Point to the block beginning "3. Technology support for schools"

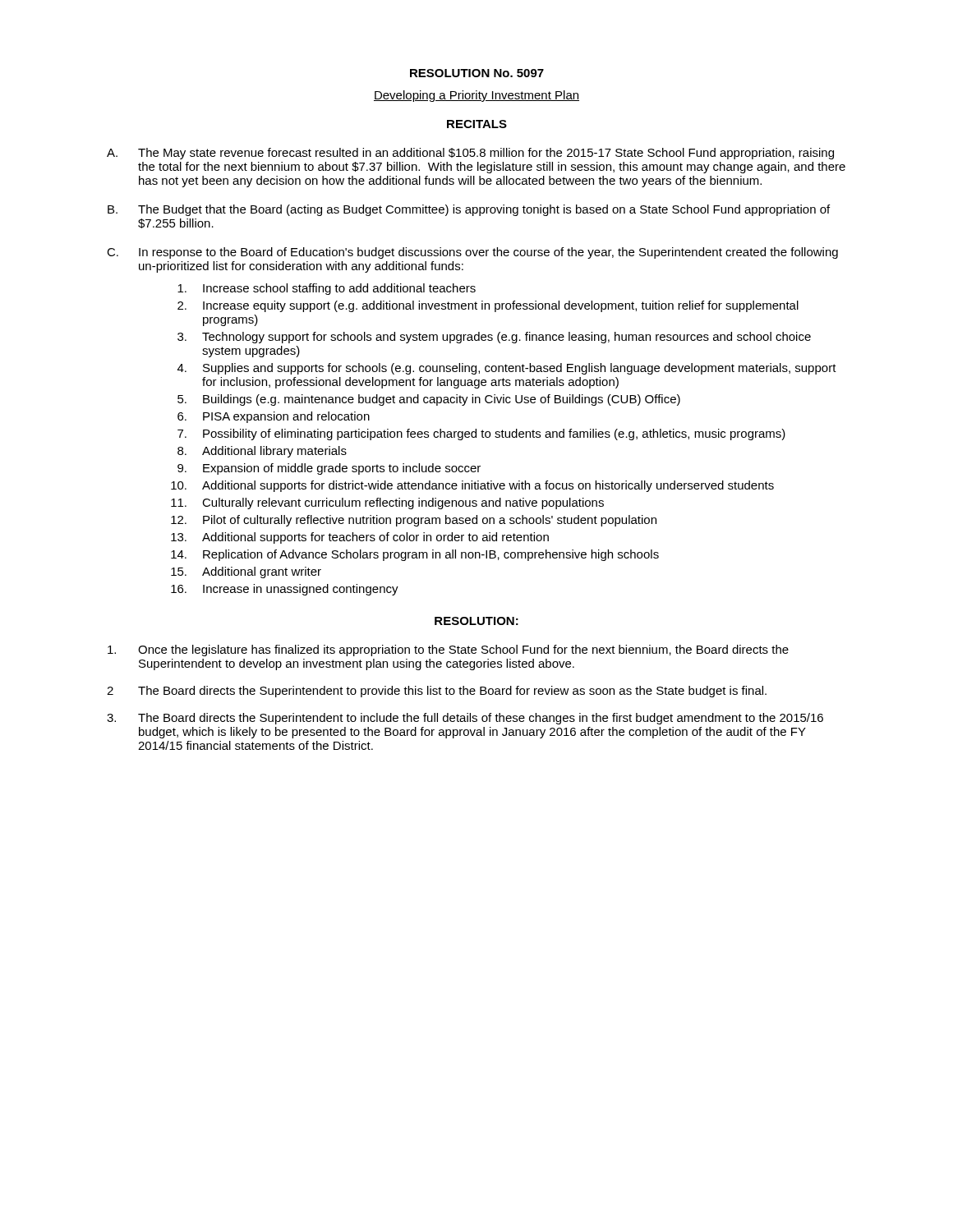click(x=496, y=343)
